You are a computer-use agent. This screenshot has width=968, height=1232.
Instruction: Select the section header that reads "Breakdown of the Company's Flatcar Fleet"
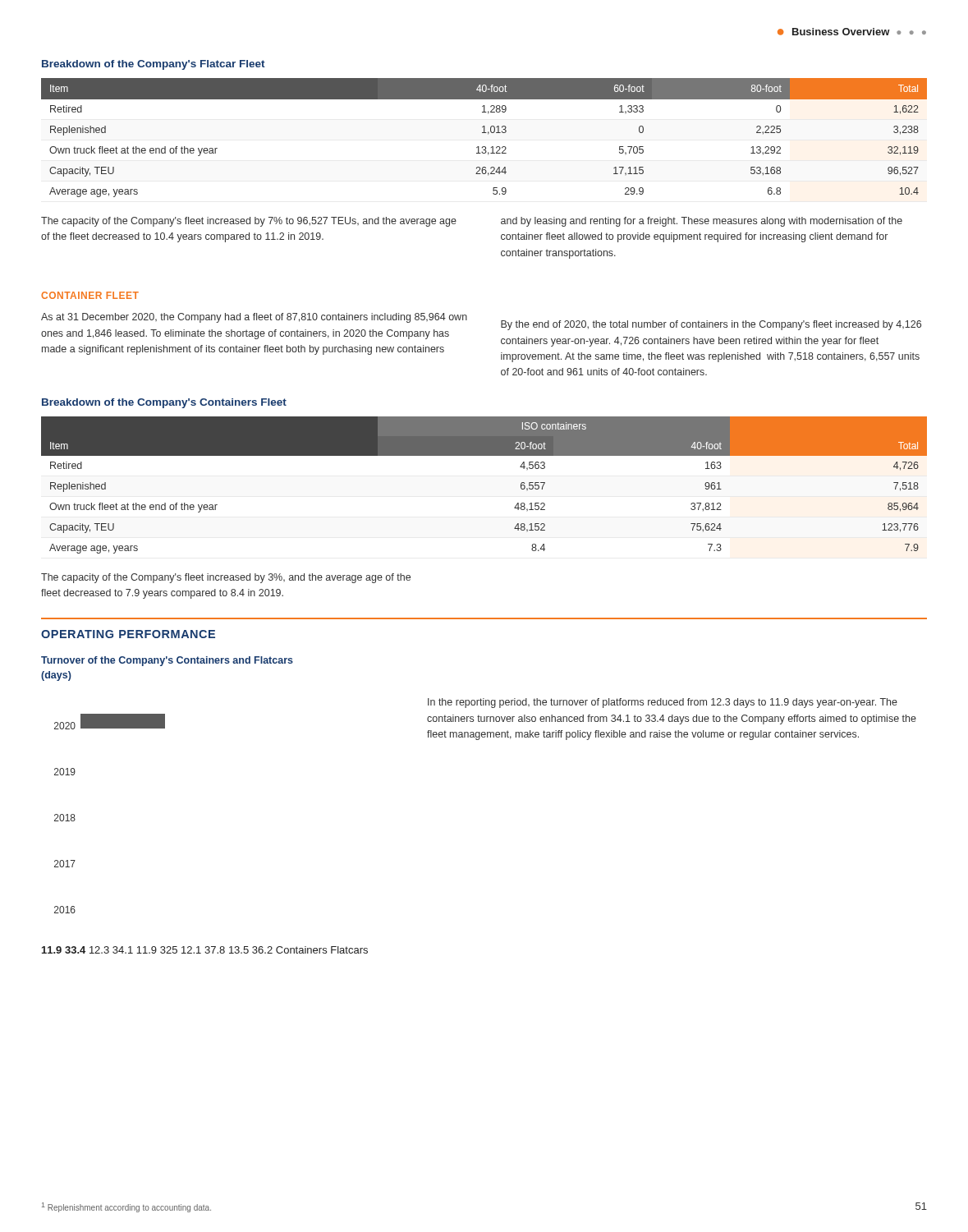pyautogui.click(x=153, y=64)
